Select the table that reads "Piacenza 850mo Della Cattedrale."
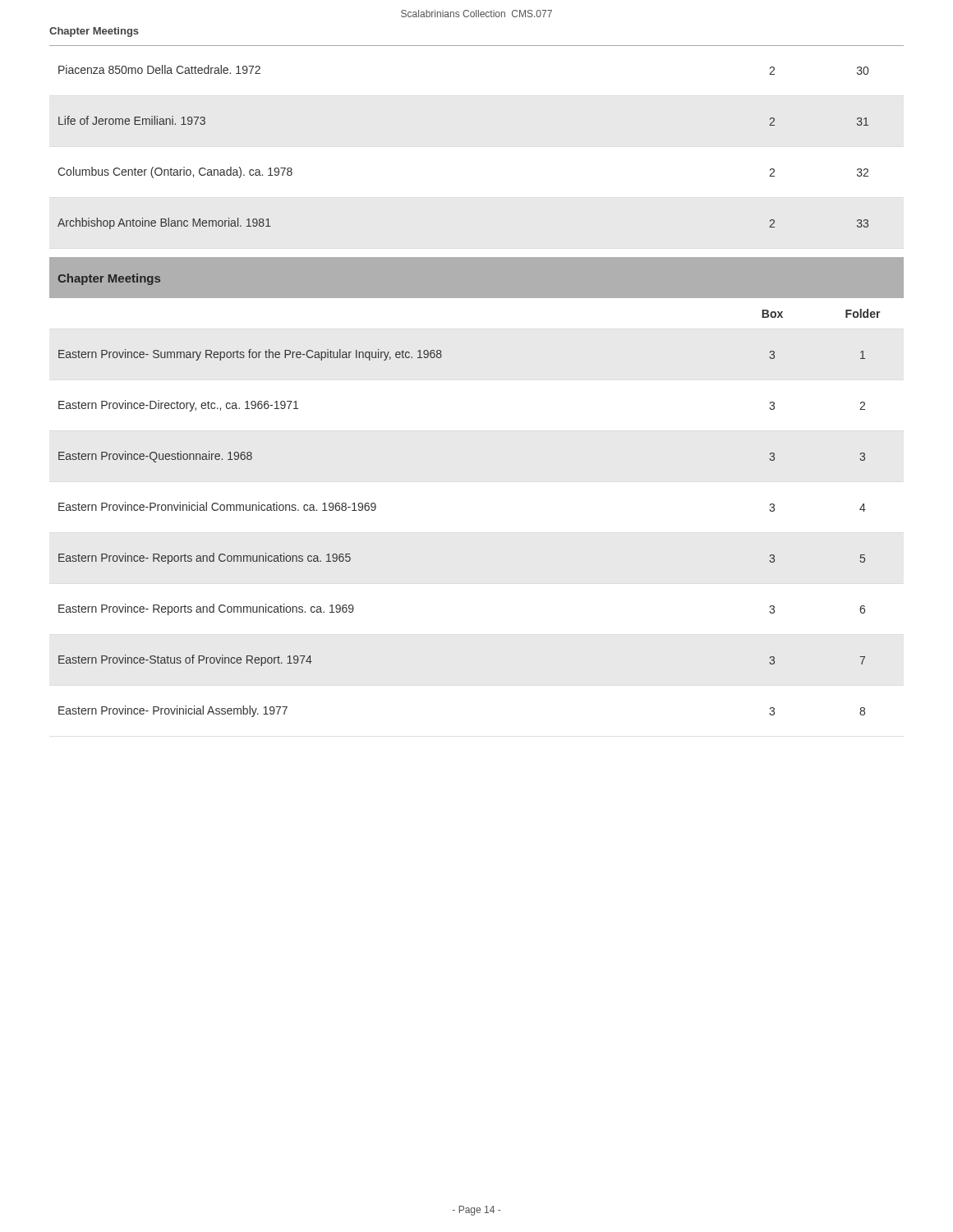The image size is (953, 1232). tap(476, 147)
